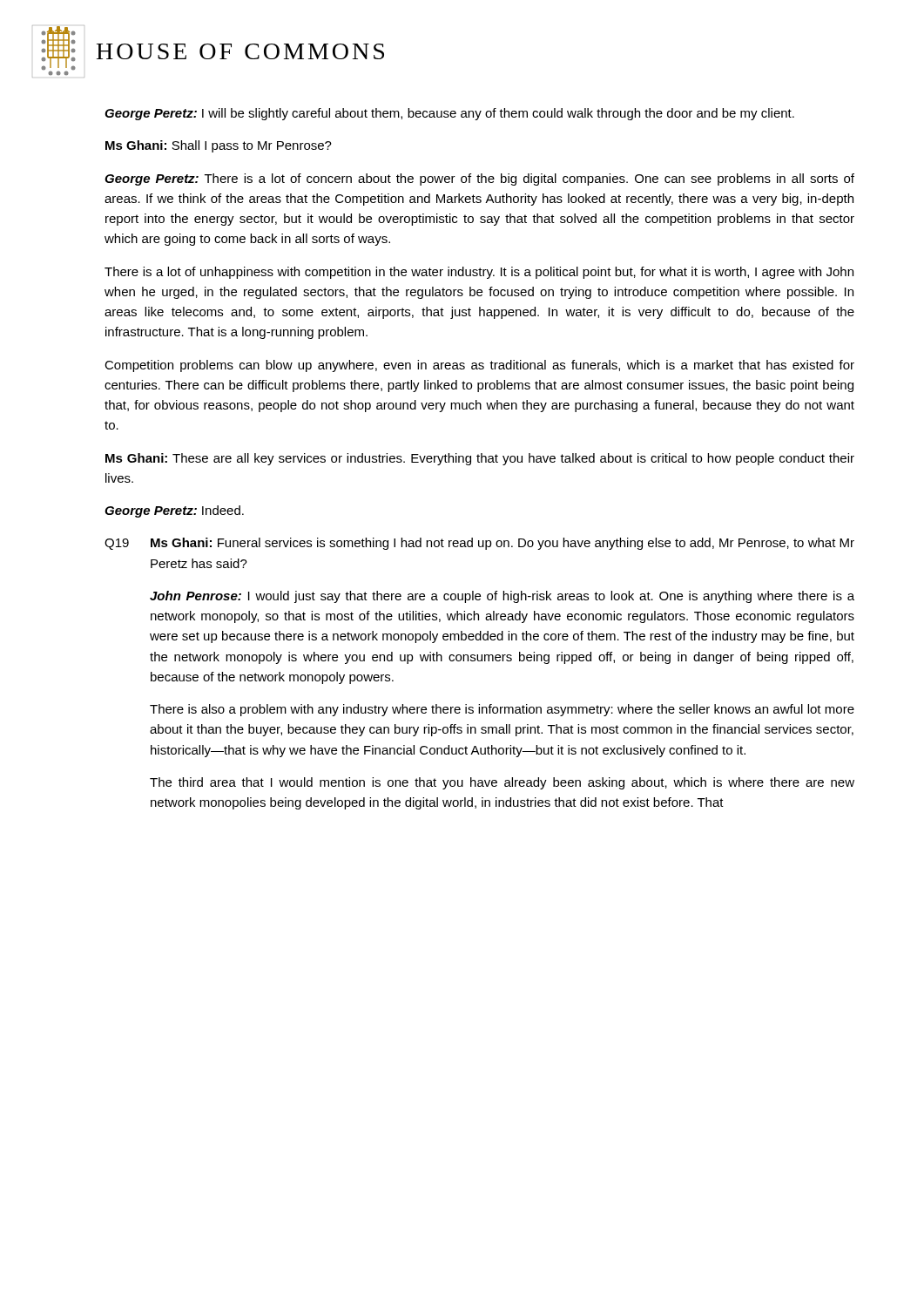The height and width of the screenshot is (1307, 924).
Task: Point to the text block starting "Competition problems can blow up anywhere,"
Action: [479, 395]
